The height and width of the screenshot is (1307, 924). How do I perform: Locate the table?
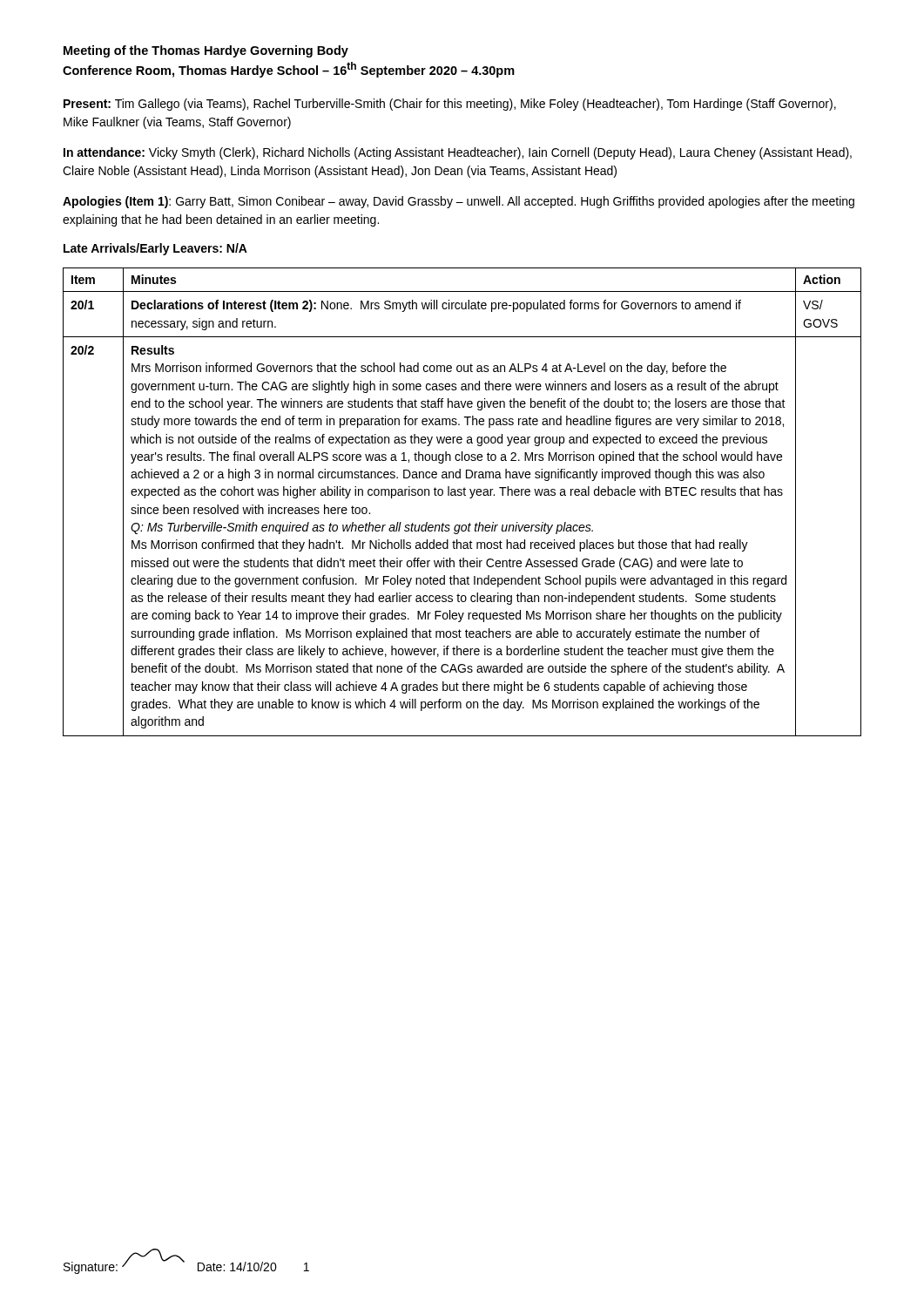pos(462,502)
